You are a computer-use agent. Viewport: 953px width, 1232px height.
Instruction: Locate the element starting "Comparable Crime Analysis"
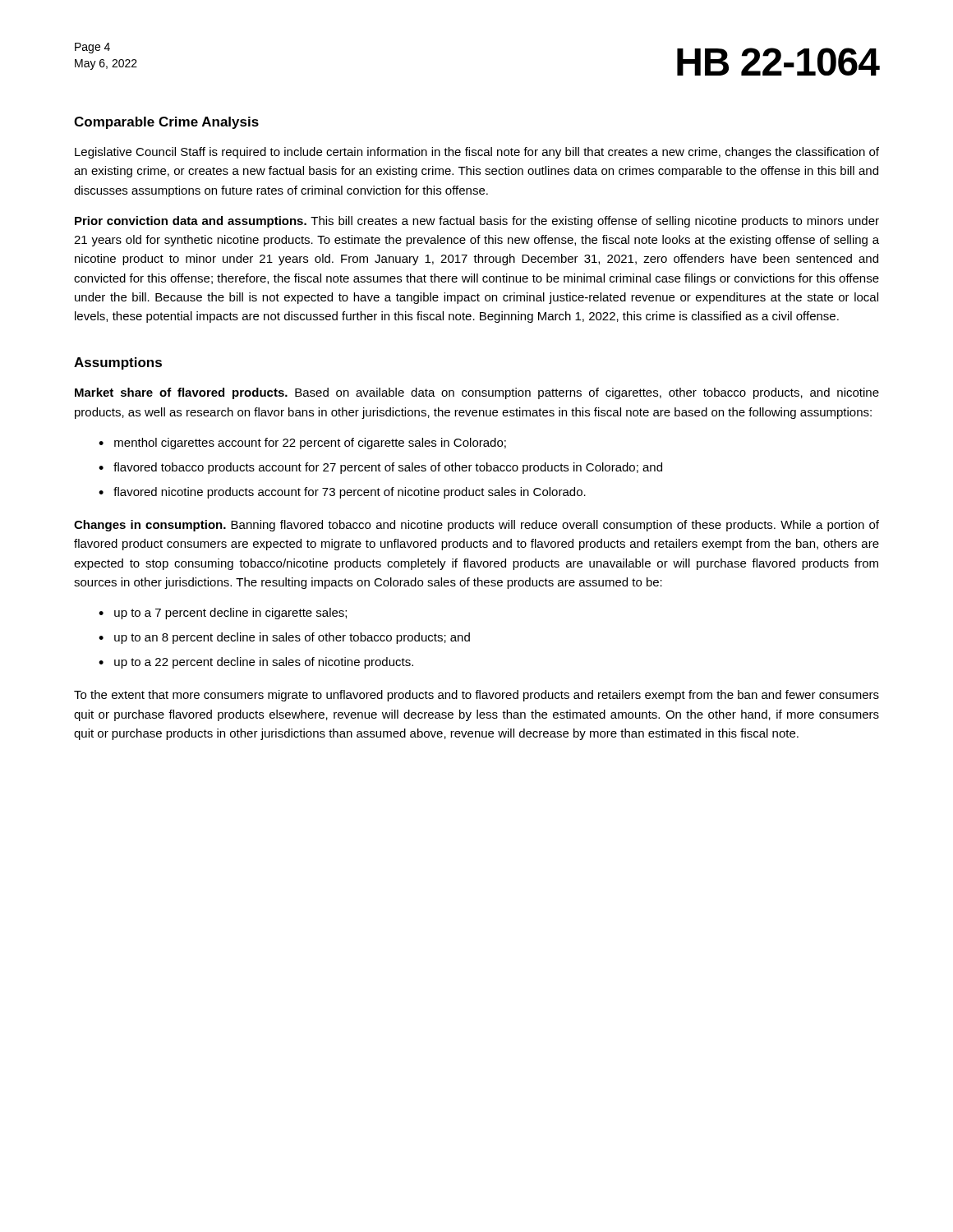tap(166, 122)
